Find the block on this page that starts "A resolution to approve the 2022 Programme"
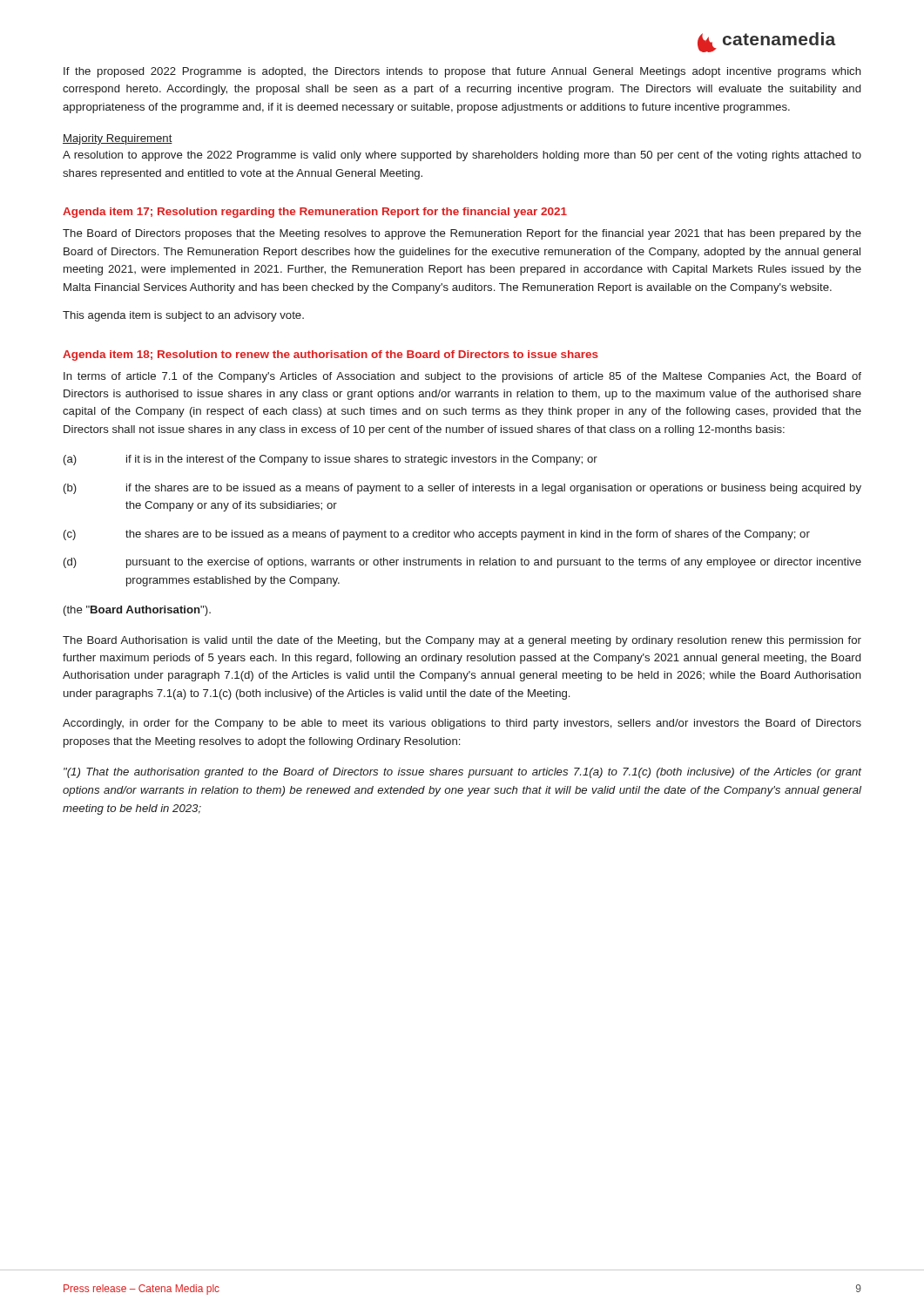This screenshot has height=1307, width=924. pos(462,164)
